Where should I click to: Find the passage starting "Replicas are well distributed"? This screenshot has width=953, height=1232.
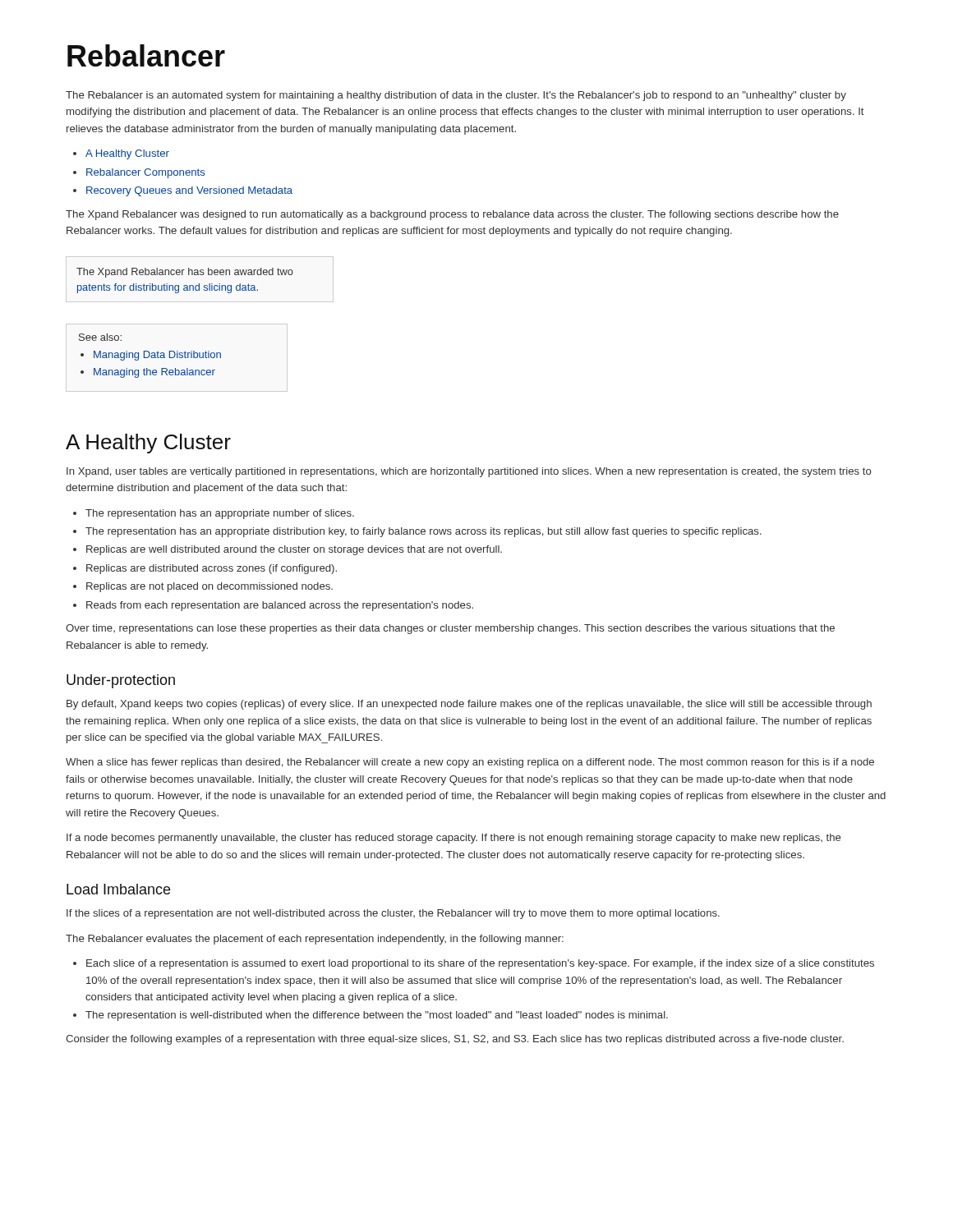(486, 550)
